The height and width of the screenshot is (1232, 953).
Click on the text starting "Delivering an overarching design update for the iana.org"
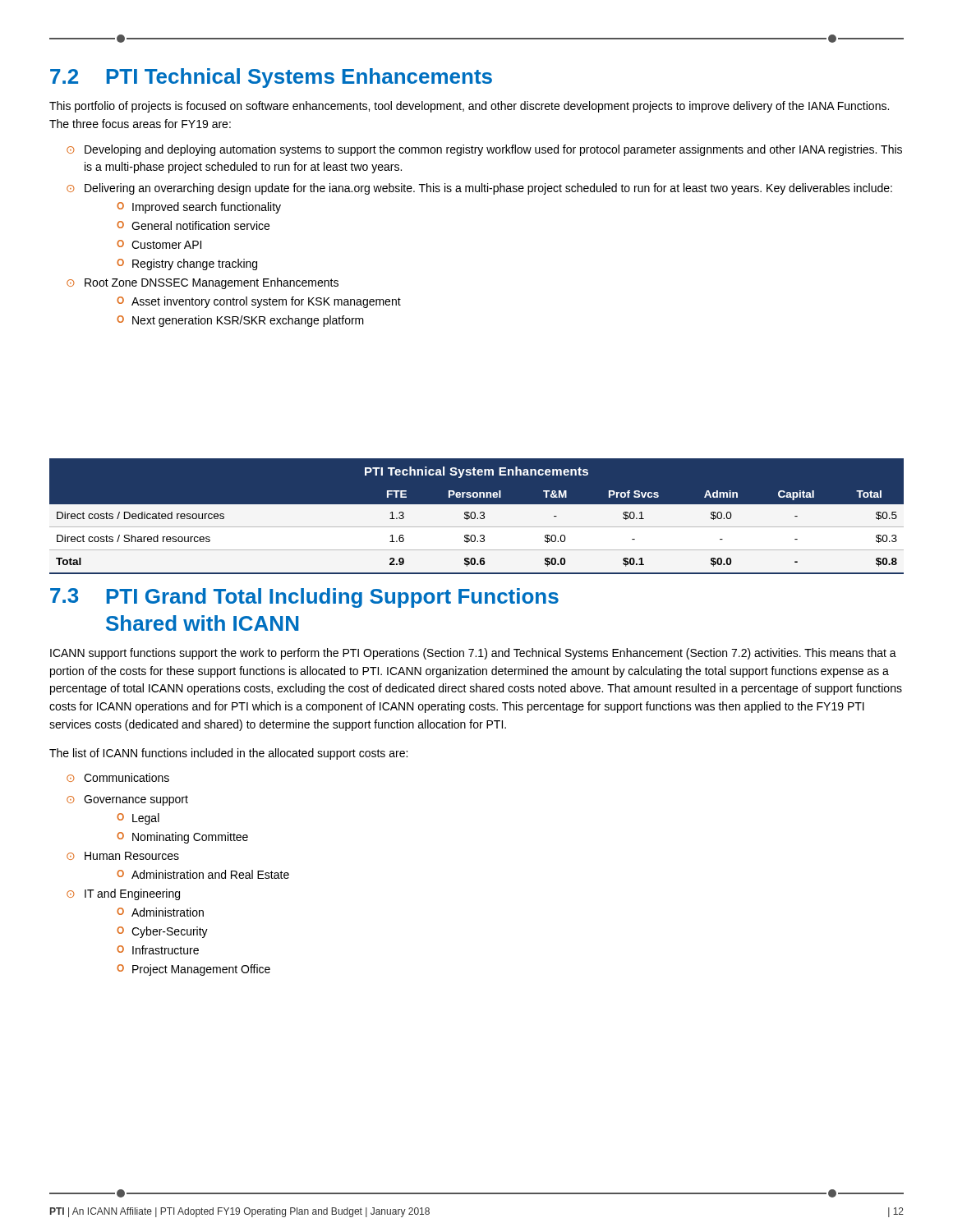pos(488,189)
